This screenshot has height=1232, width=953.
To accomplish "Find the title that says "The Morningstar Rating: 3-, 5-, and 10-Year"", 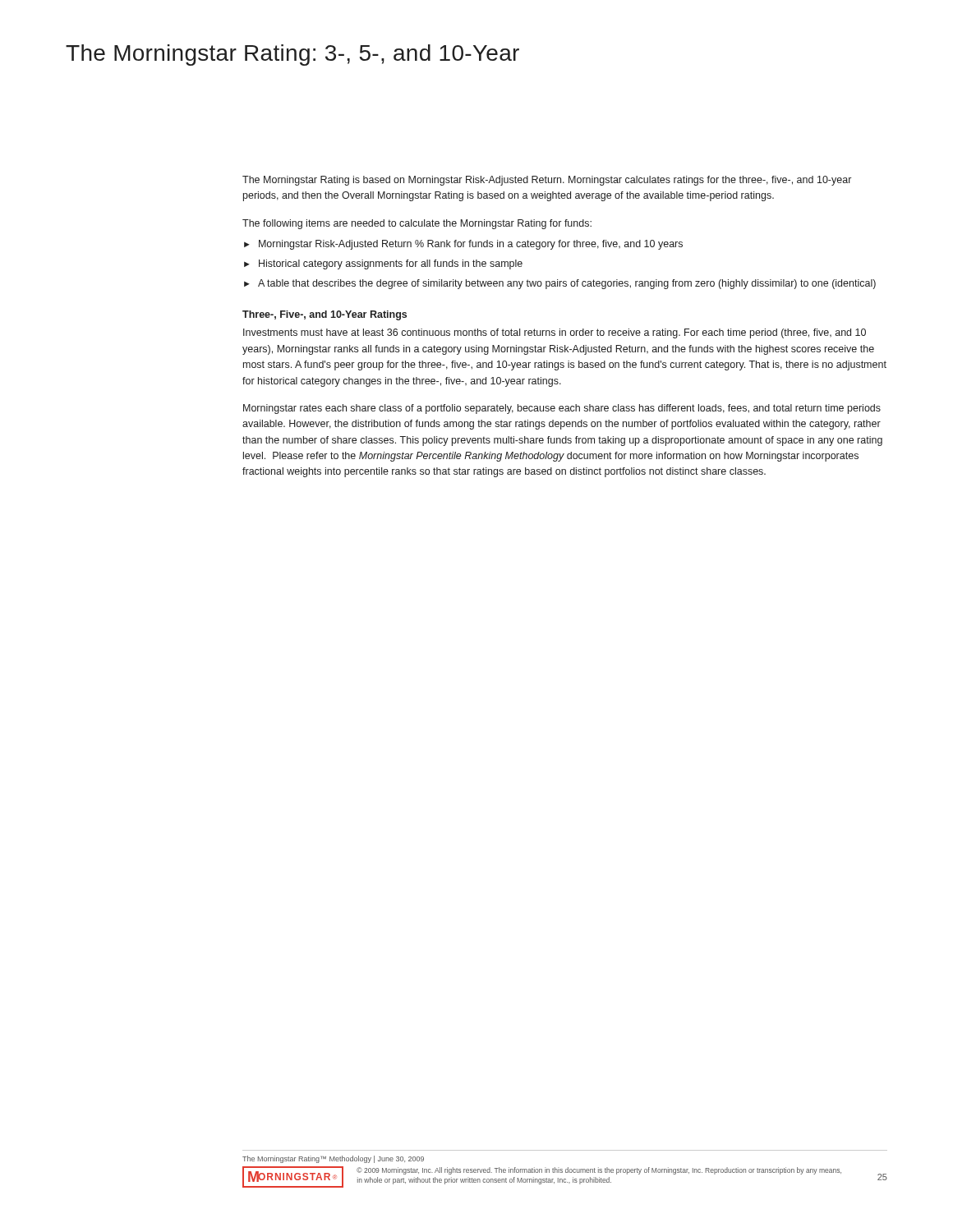I will pyautogui.click(x=293, y=53).
